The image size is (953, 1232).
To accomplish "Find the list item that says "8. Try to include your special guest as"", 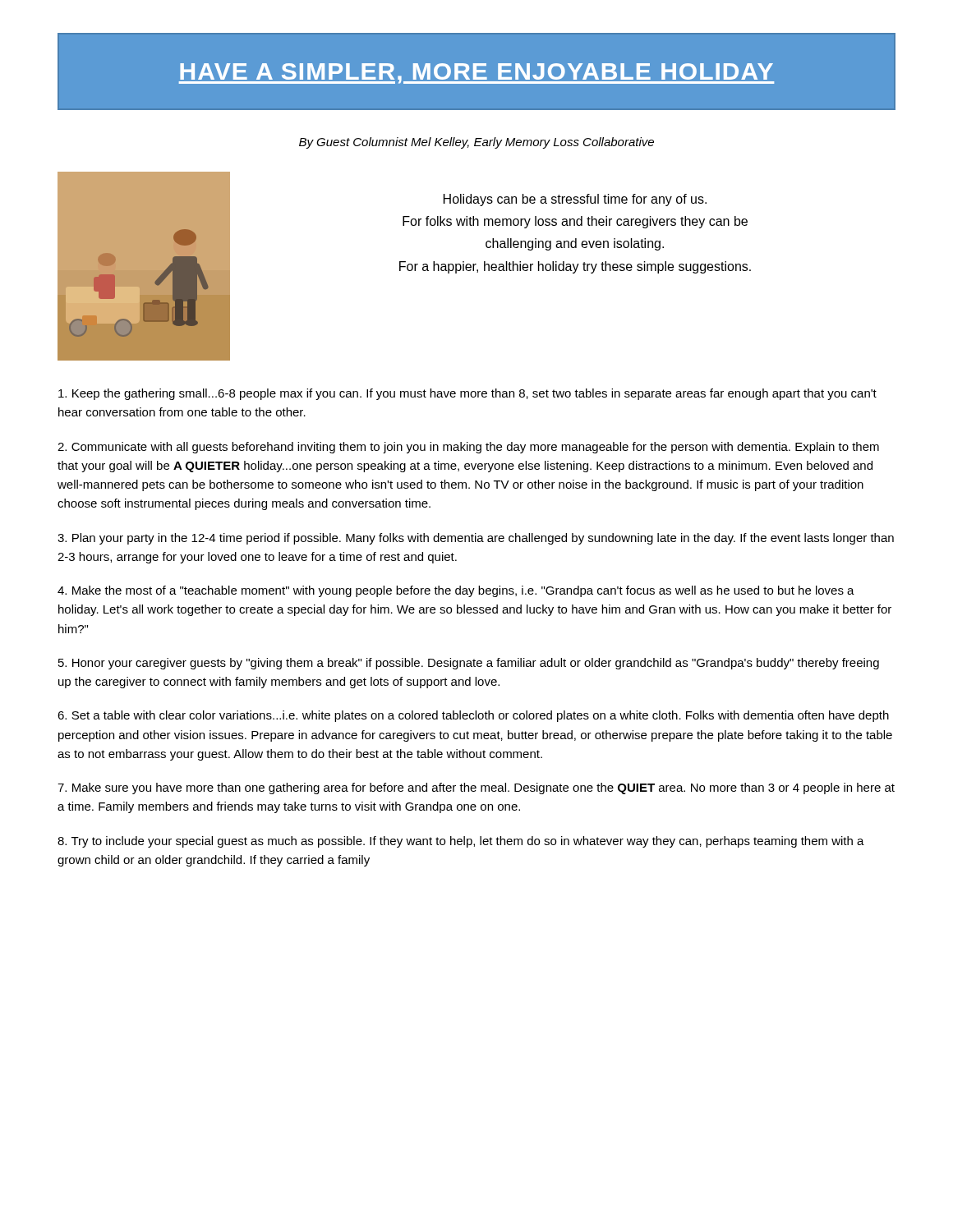I will (x=461, y=850).
